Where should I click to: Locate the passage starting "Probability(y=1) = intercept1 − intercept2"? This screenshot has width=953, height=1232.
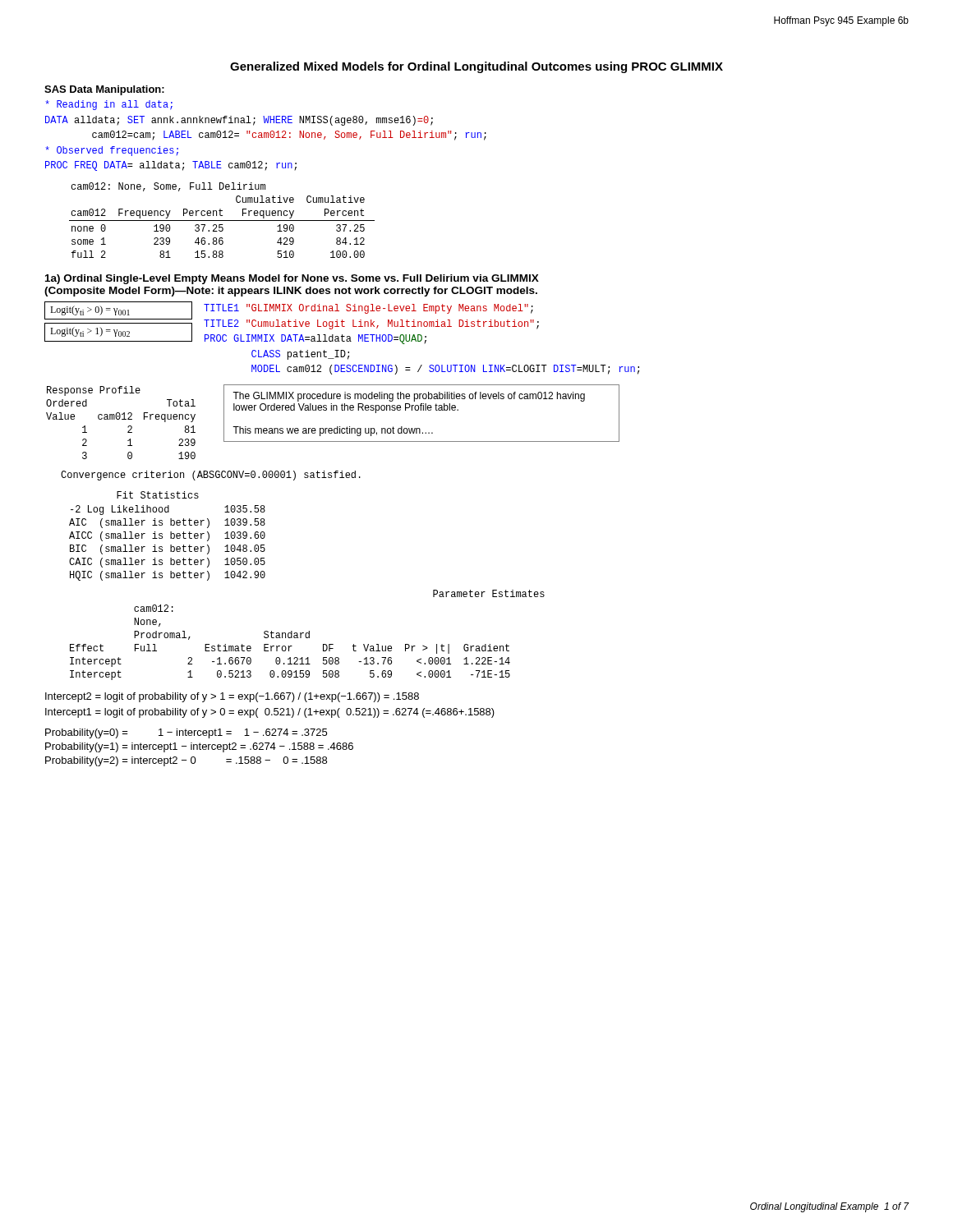coord(199,746)
